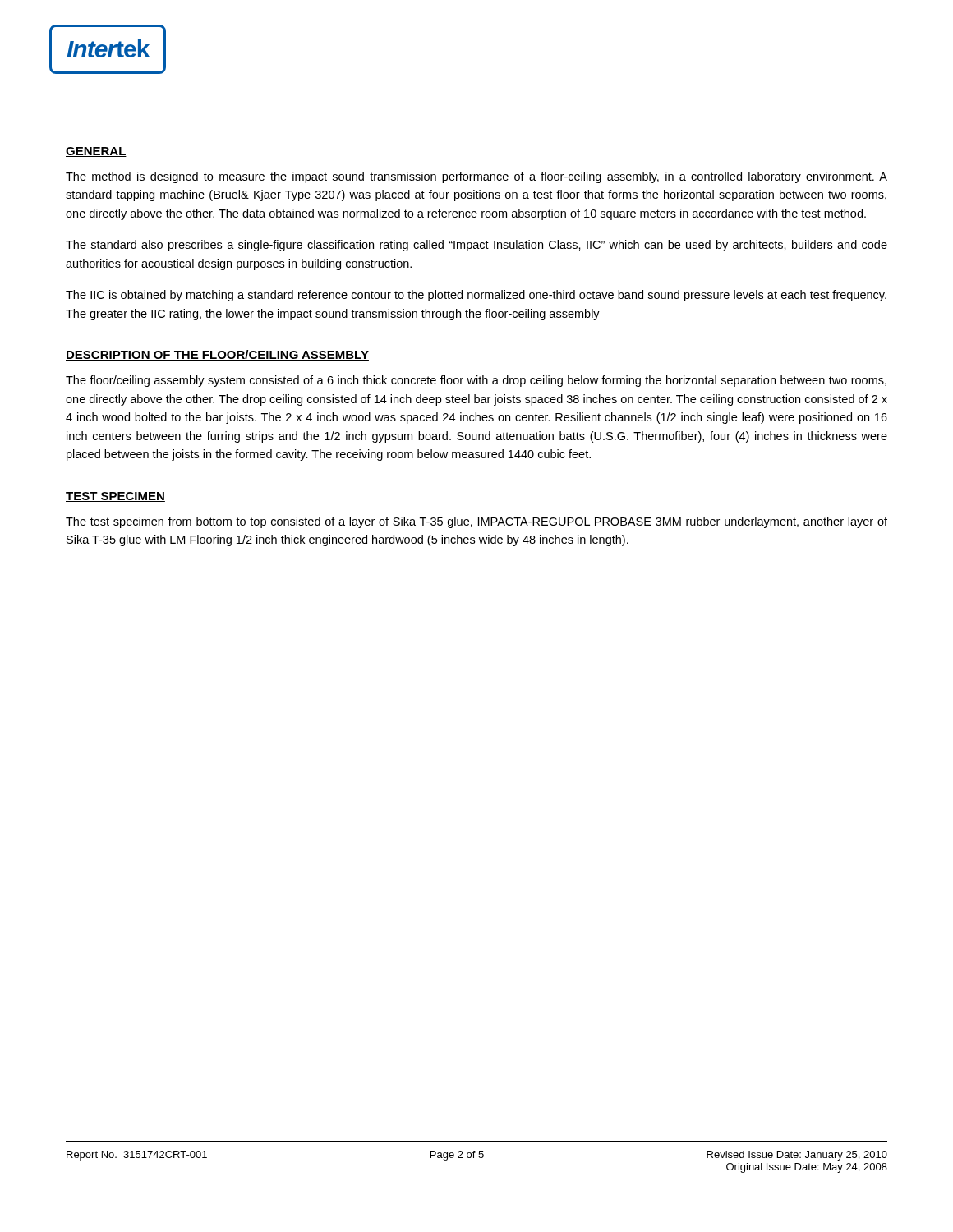Image resolution: width=953 pixels, height=1232 pixels.
Task: Click the passage that begins "The floor/ceiling assembly system"
Action: pos(476,417)
